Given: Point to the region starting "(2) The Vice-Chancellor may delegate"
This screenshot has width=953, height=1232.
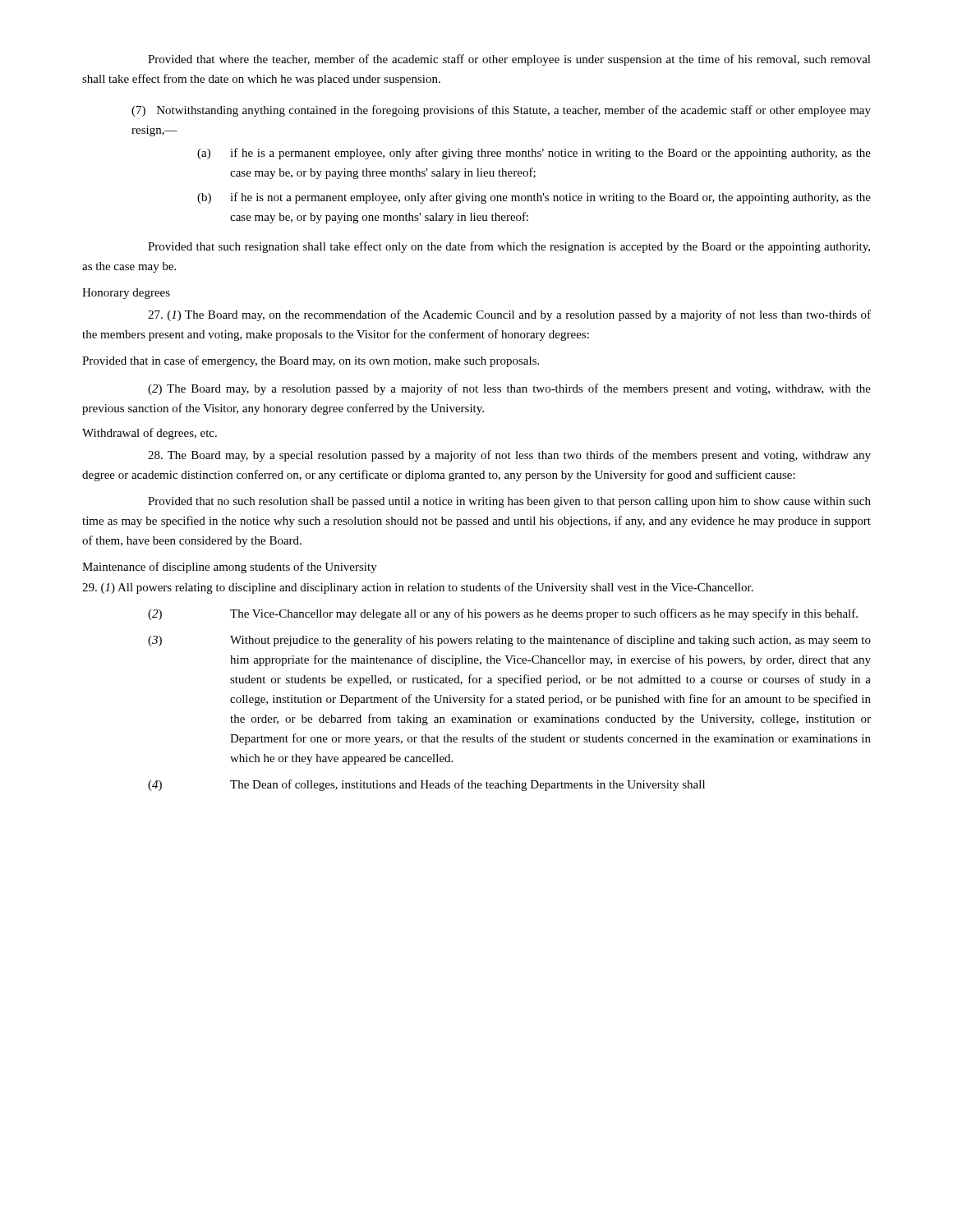Looking at the screenshot, I should (x=476, y=614).
